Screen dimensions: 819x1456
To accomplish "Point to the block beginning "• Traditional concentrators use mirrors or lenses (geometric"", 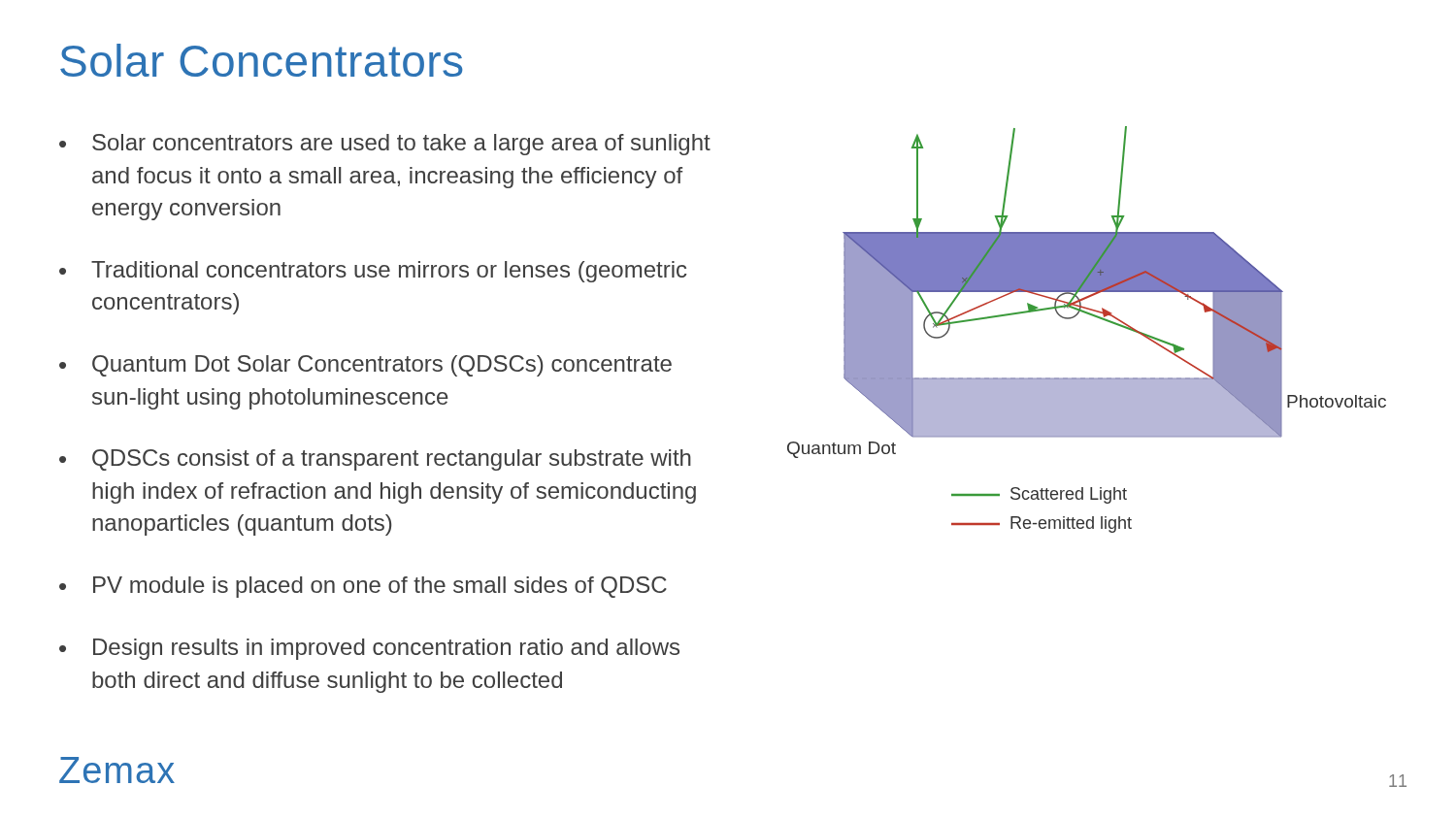I will click(x=388, y=286).
